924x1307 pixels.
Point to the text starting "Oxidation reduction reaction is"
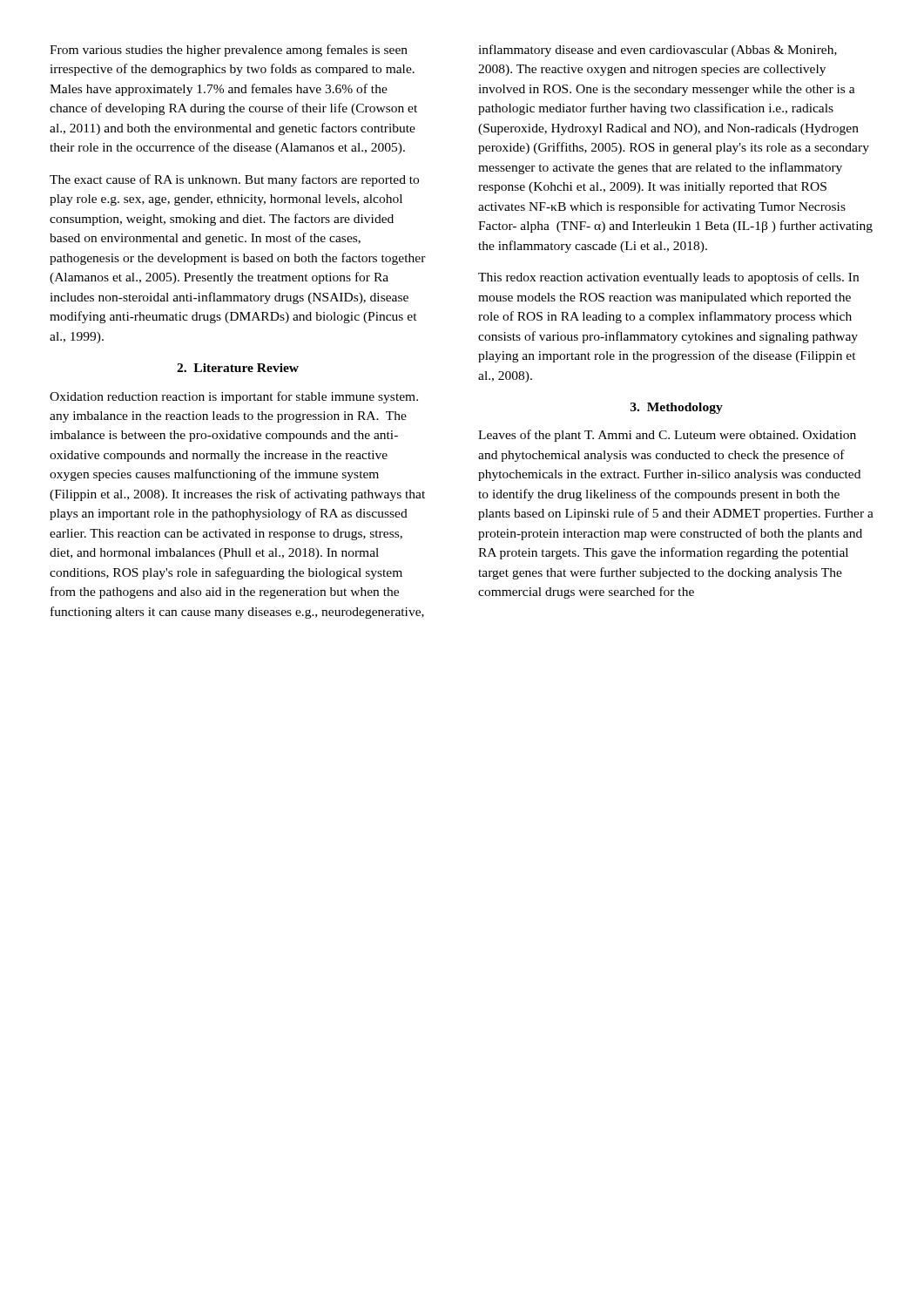click(x=237, y=503)
